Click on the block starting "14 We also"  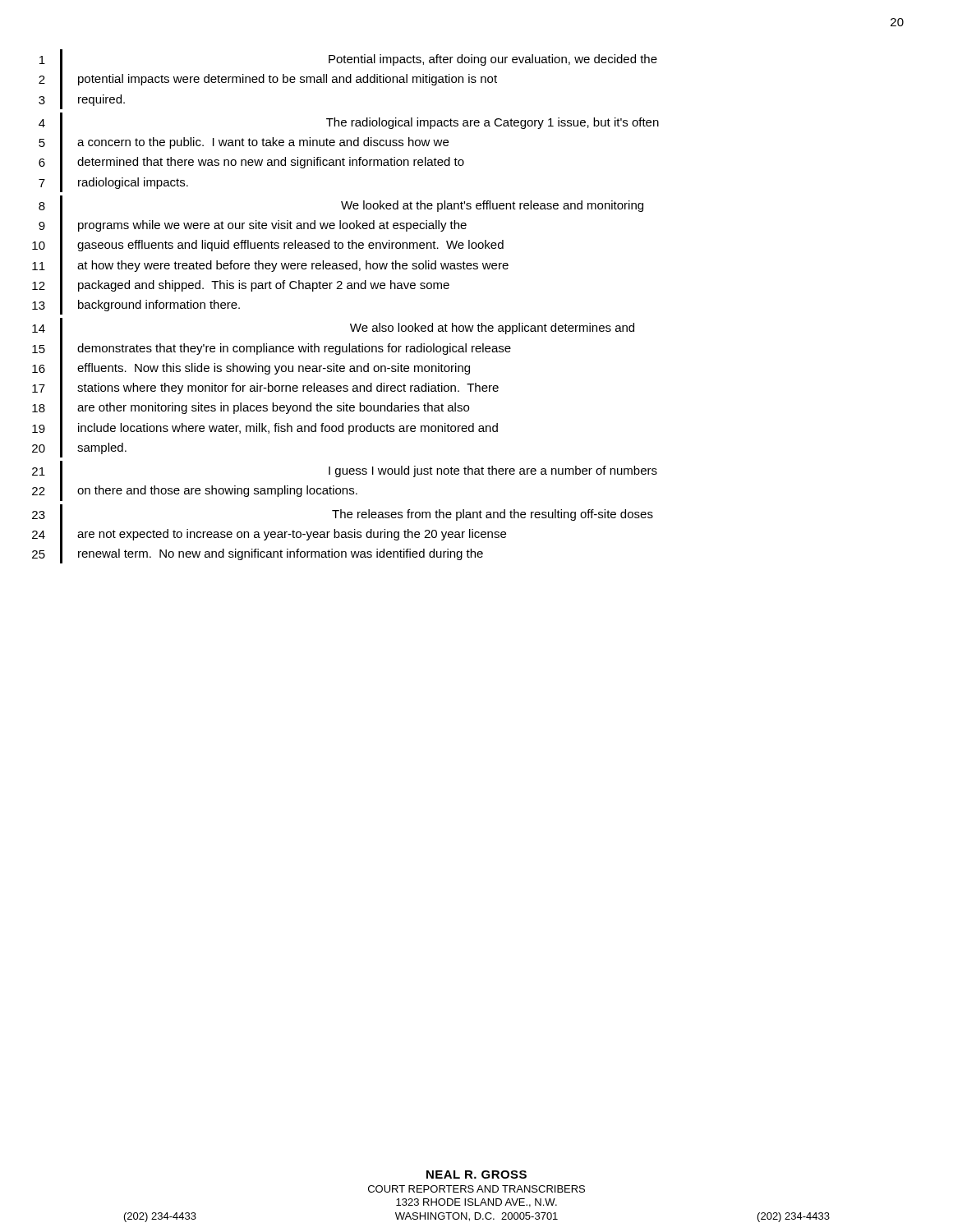pos(476,328)
